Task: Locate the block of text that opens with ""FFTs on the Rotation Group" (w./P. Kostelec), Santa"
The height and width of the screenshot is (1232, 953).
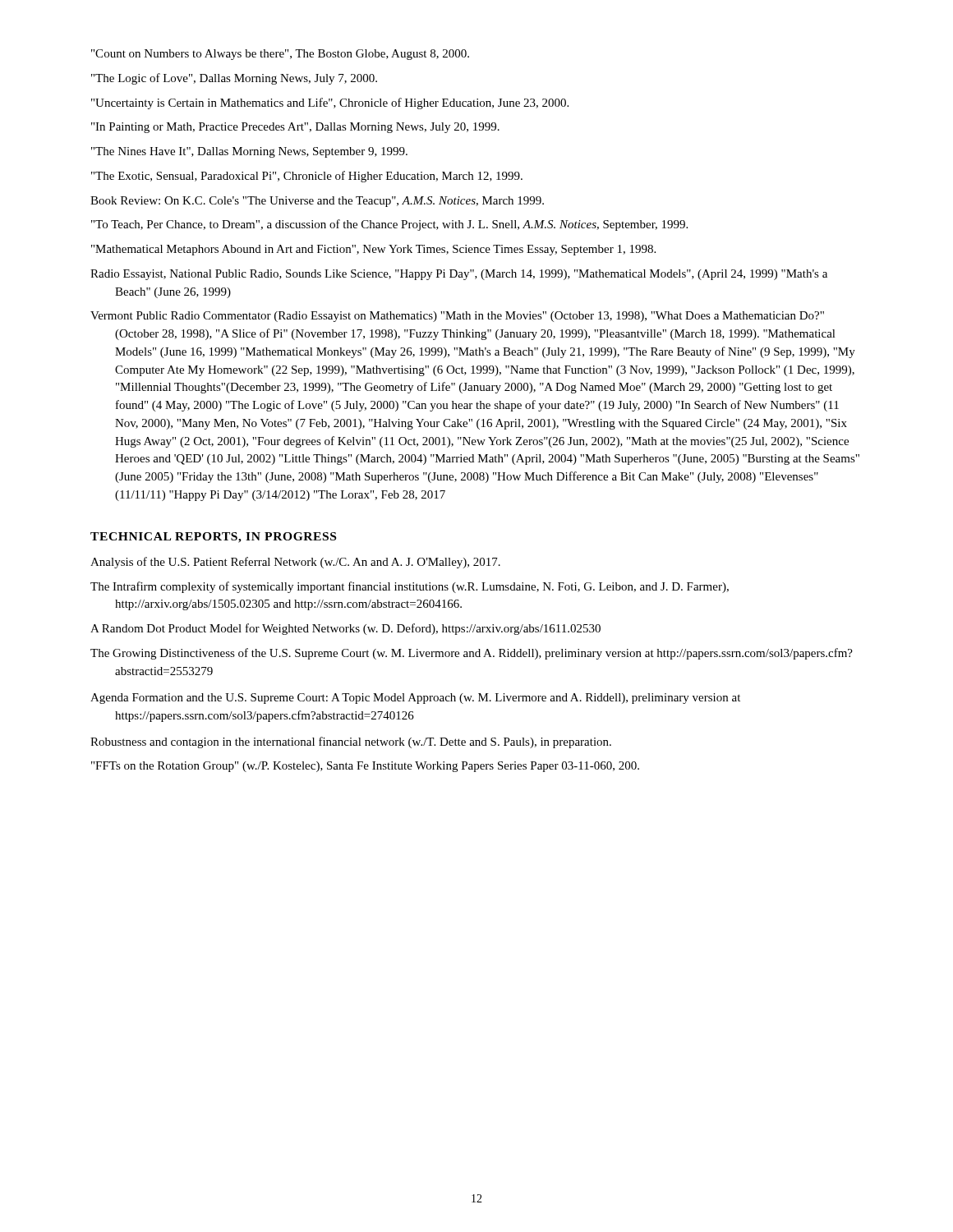Action: click(x=365, y=766)
